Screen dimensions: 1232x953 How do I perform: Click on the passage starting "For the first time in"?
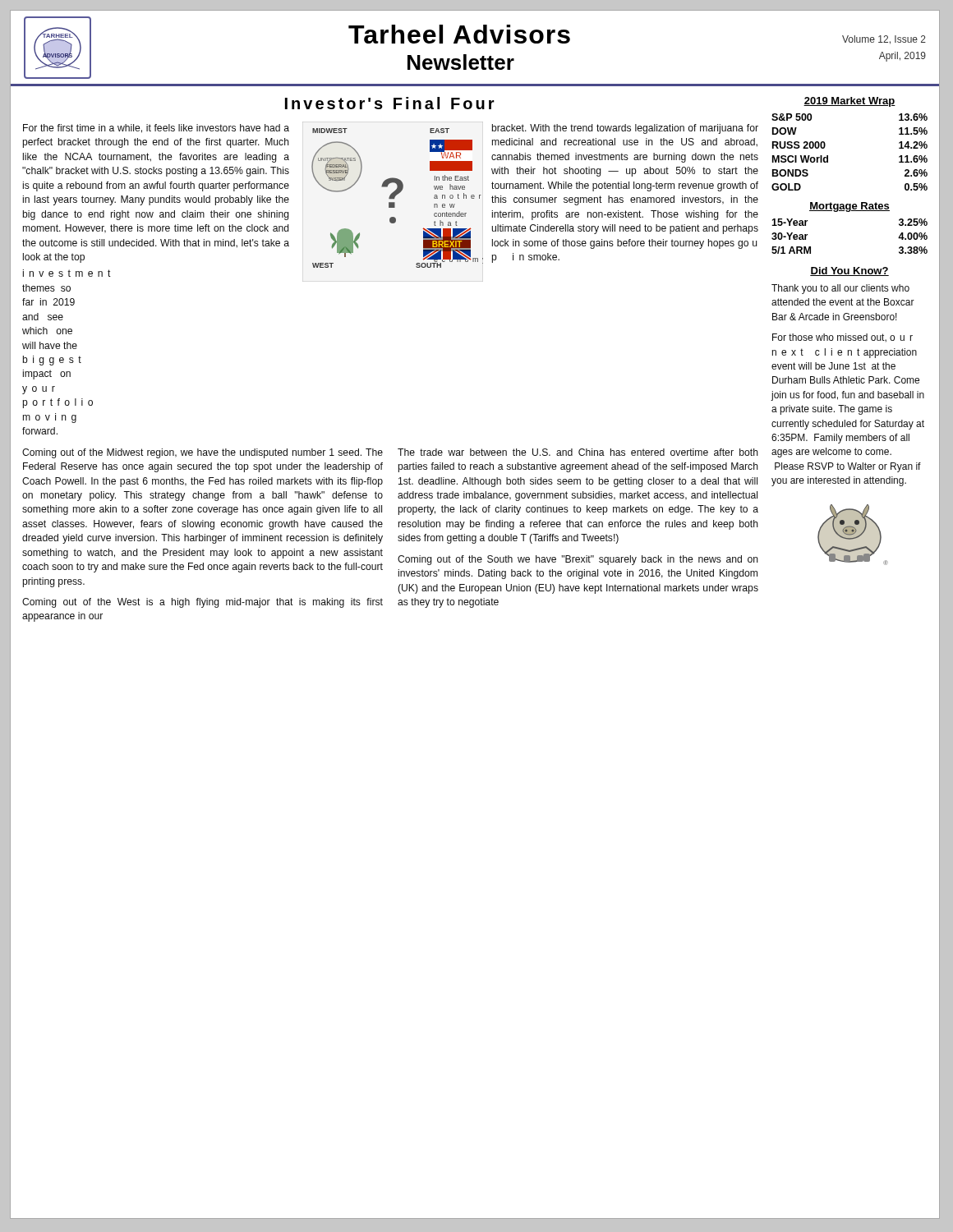(x=156, y=129)
